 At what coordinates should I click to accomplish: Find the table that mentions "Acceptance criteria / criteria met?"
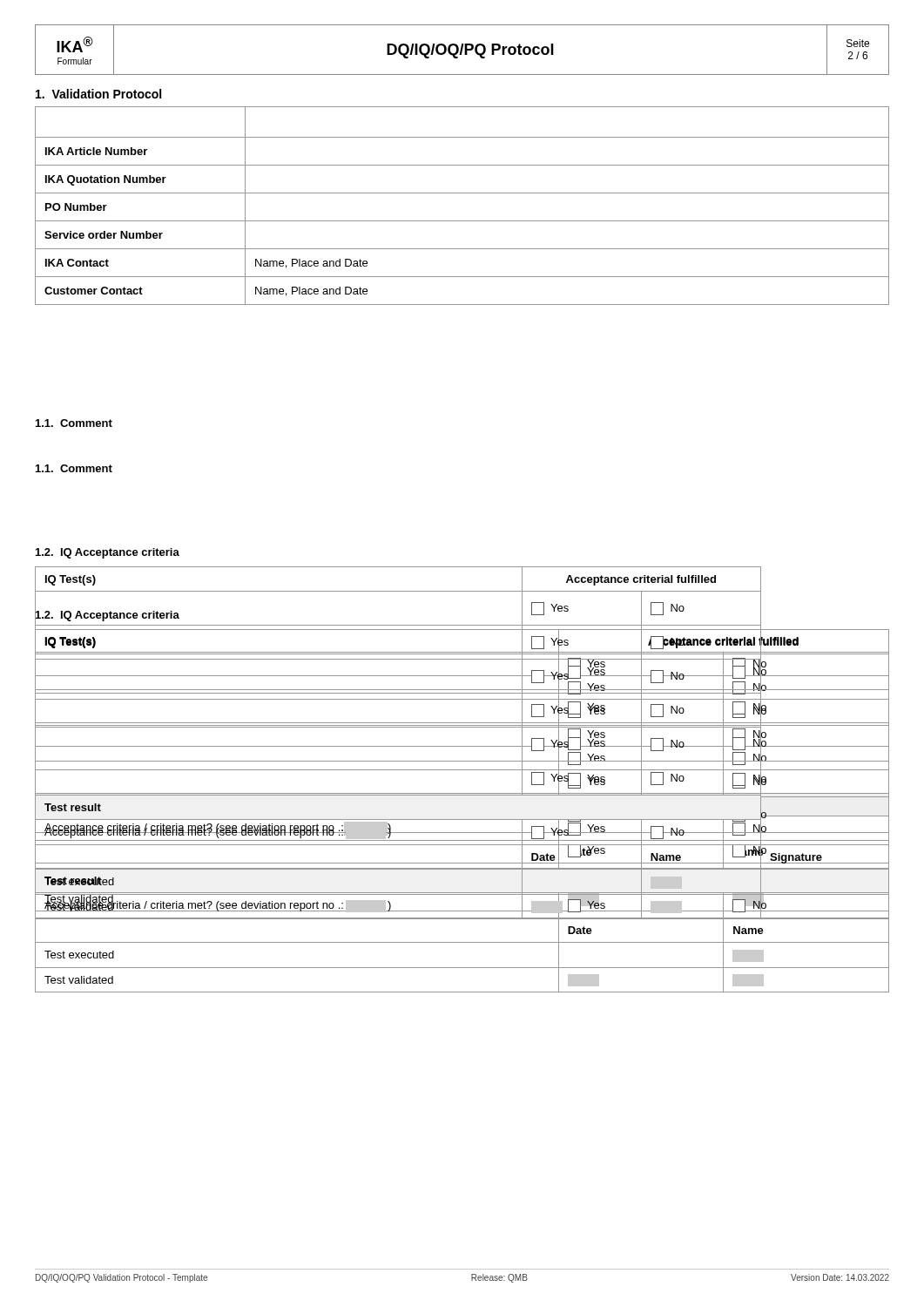coord(462,770)
